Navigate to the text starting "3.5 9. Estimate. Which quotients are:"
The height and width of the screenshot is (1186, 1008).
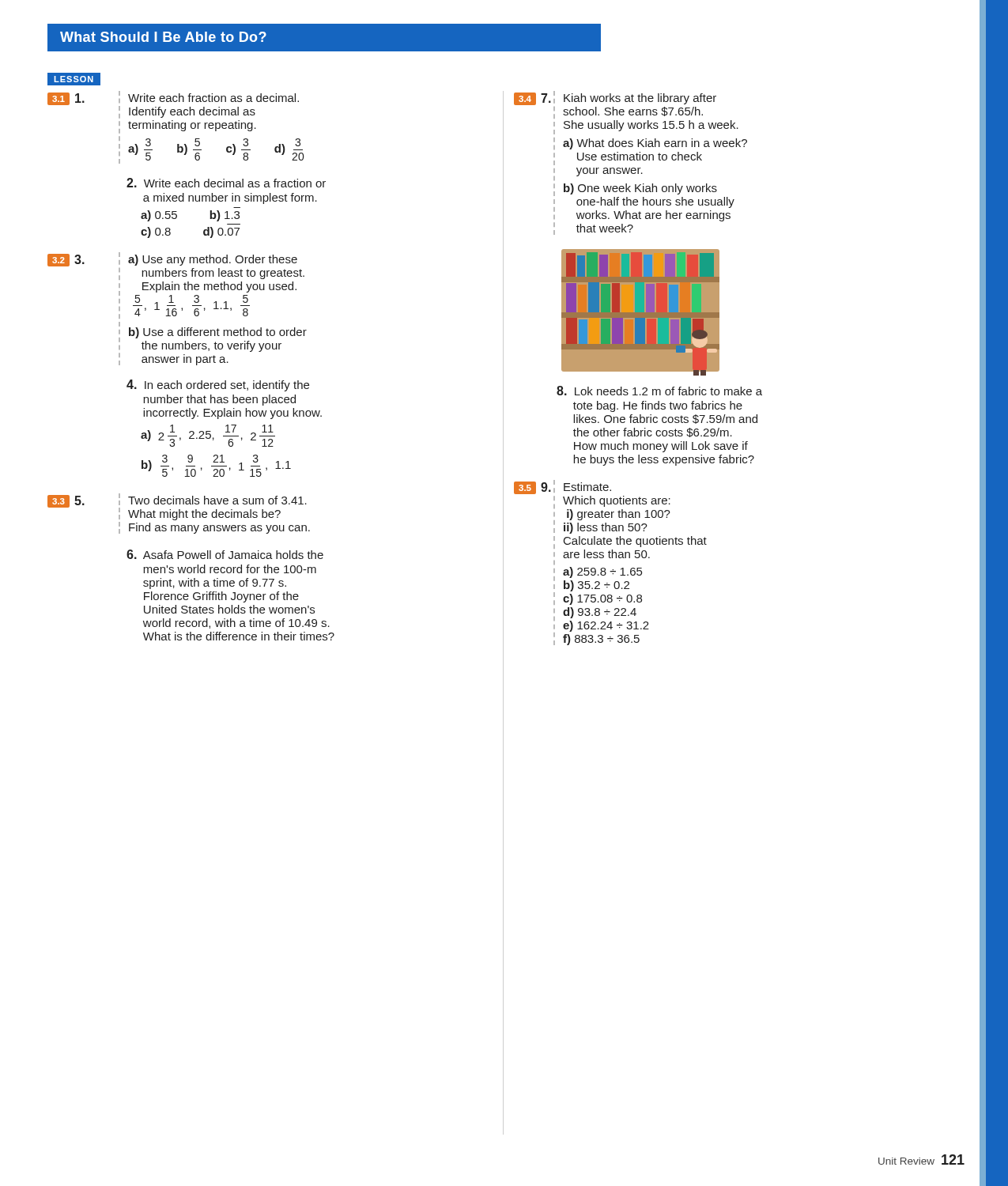tap(563, 487)
